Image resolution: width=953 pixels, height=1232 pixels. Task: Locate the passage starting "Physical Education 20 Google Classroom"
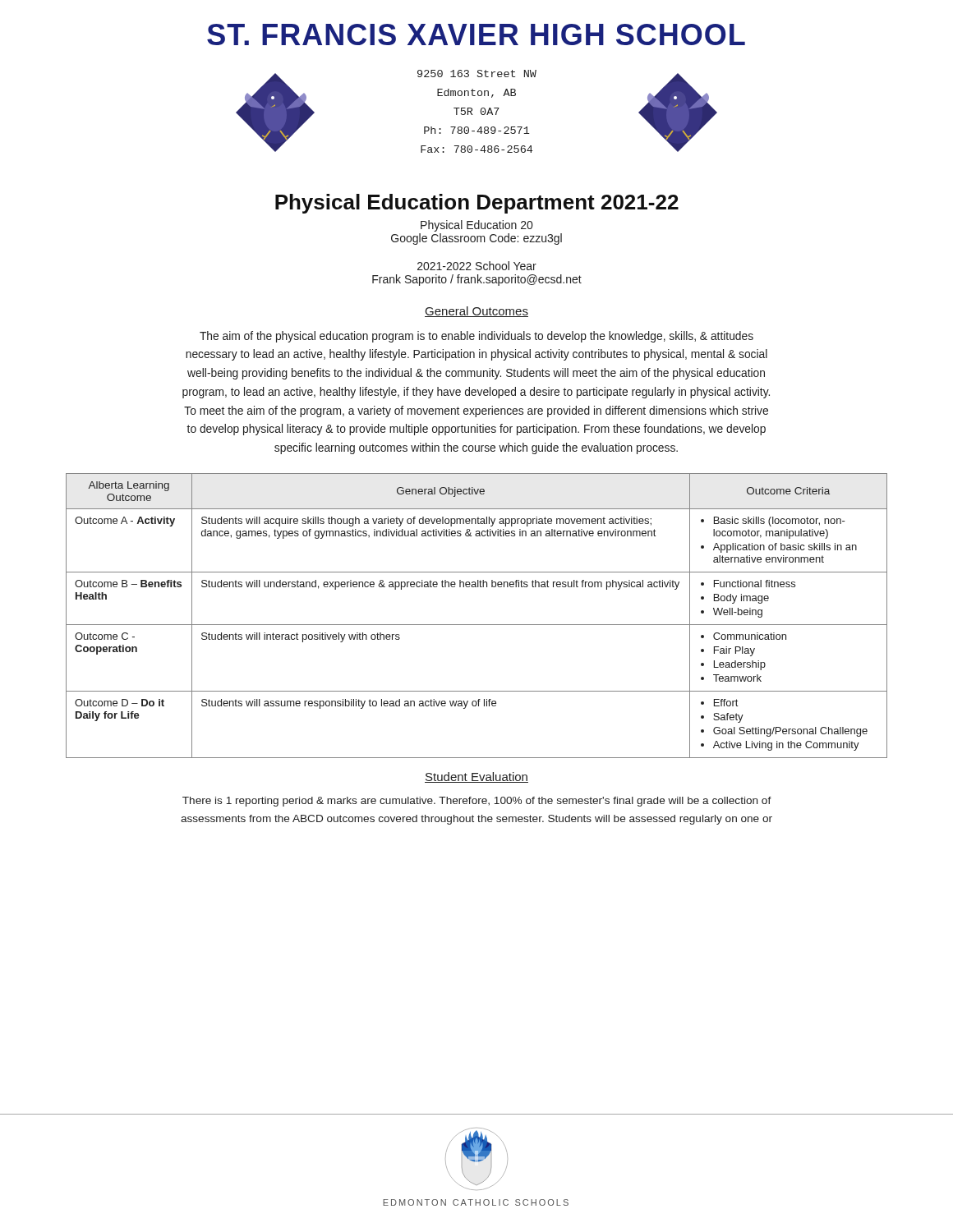(476, 231)
